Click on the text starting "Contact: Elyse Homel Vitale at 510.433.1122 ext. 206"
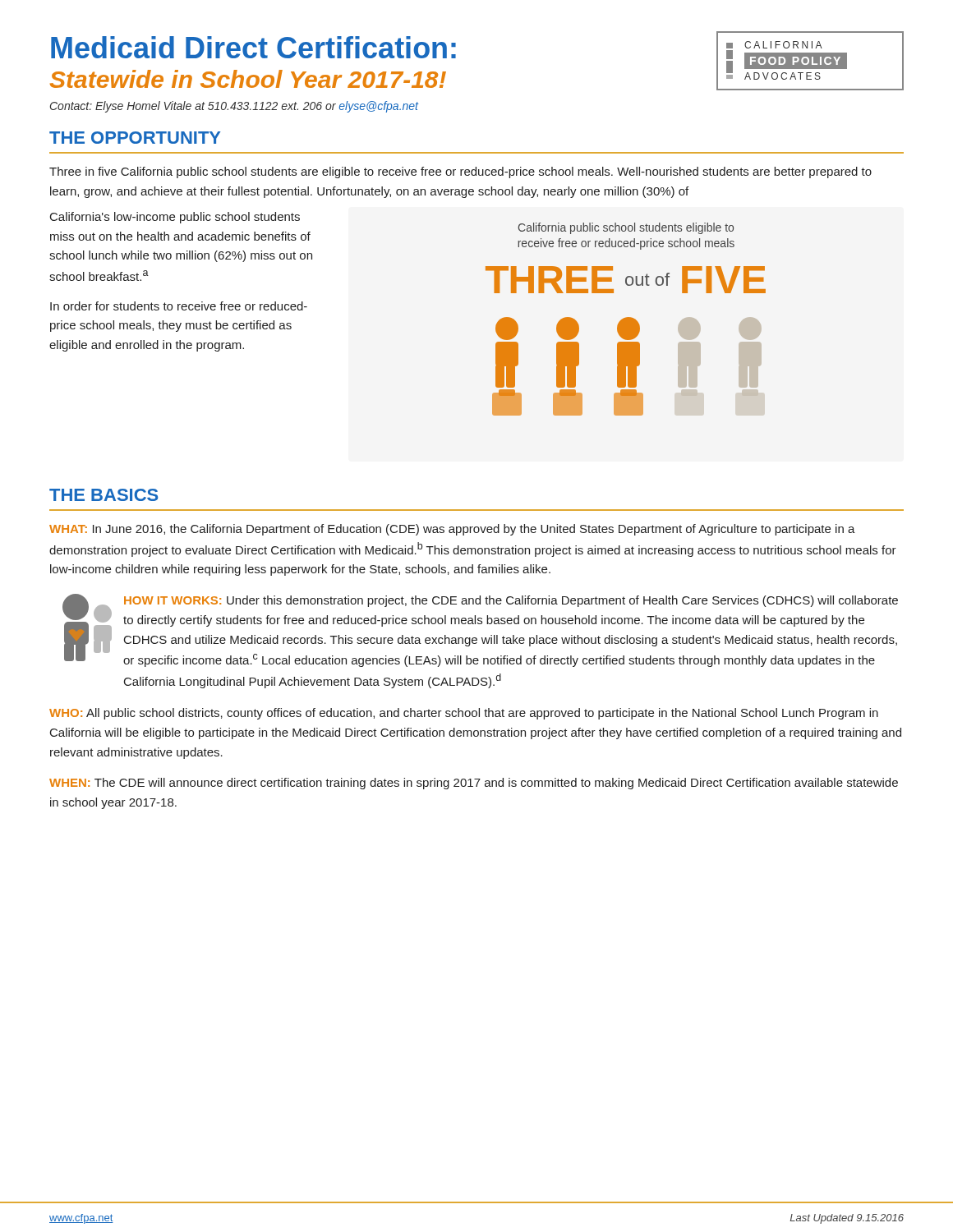This screenshot has height=1232, width=953. tap(234, 106)
